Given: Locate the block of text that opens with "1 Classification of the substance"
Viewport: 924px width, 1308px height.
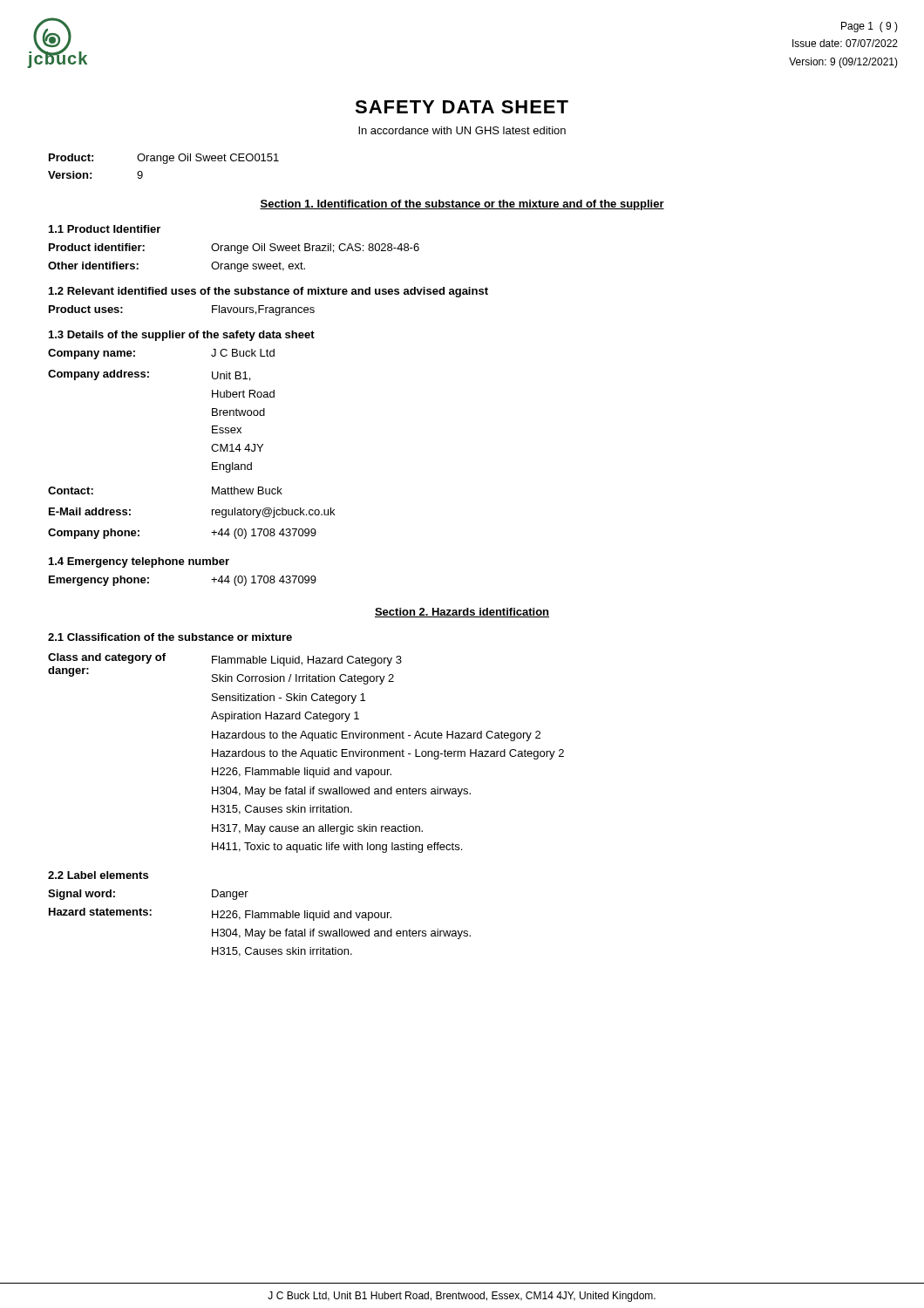Looking at the screenshot, I should pos(170,637).
